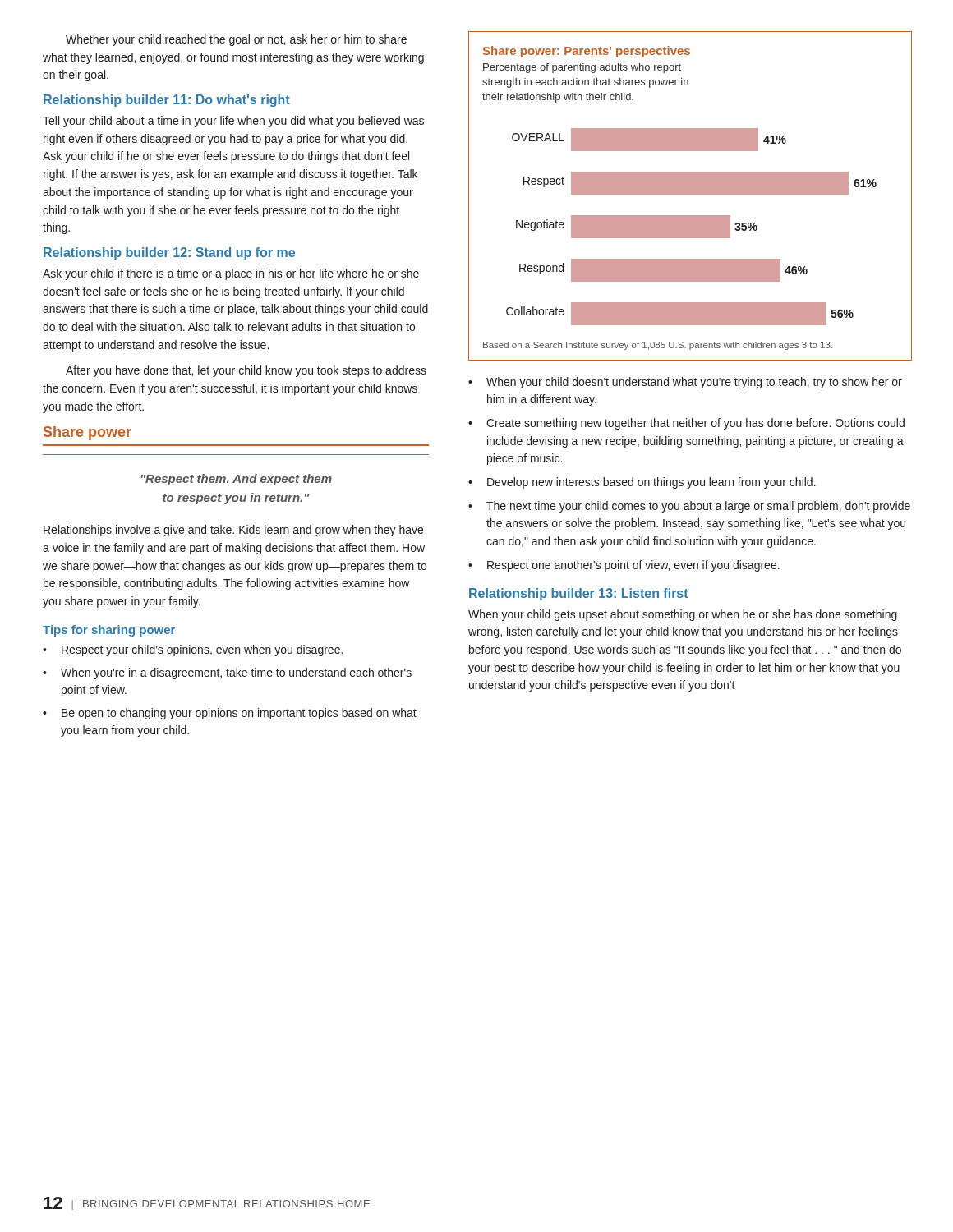Find the element starting "•Be open to changing"
This screenshot has width=953, height=1232.
coord(236,722)
